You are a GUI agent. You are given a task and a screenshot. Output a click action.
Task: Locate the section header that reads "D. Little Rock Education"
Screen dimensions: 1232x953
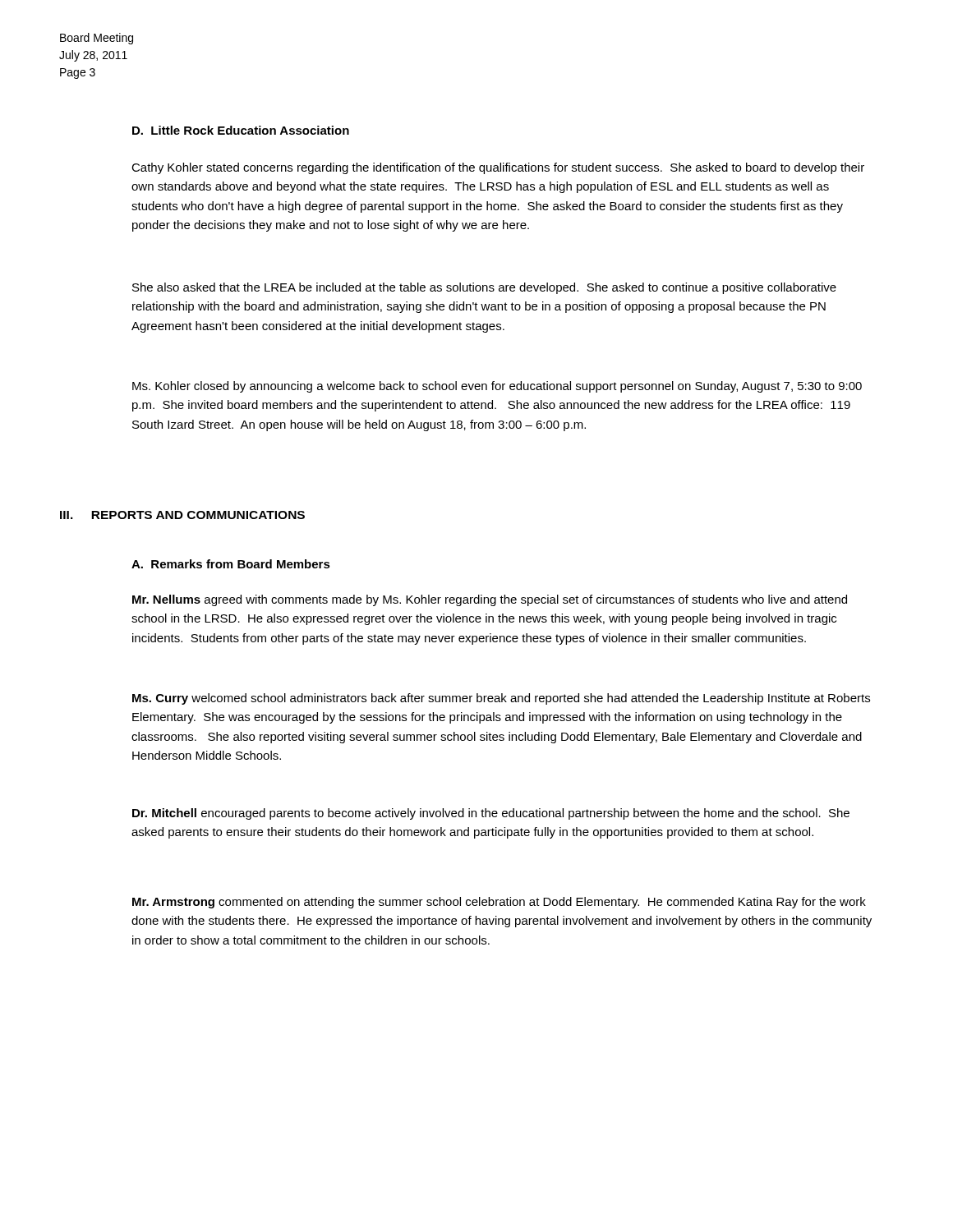pos(240,130)
